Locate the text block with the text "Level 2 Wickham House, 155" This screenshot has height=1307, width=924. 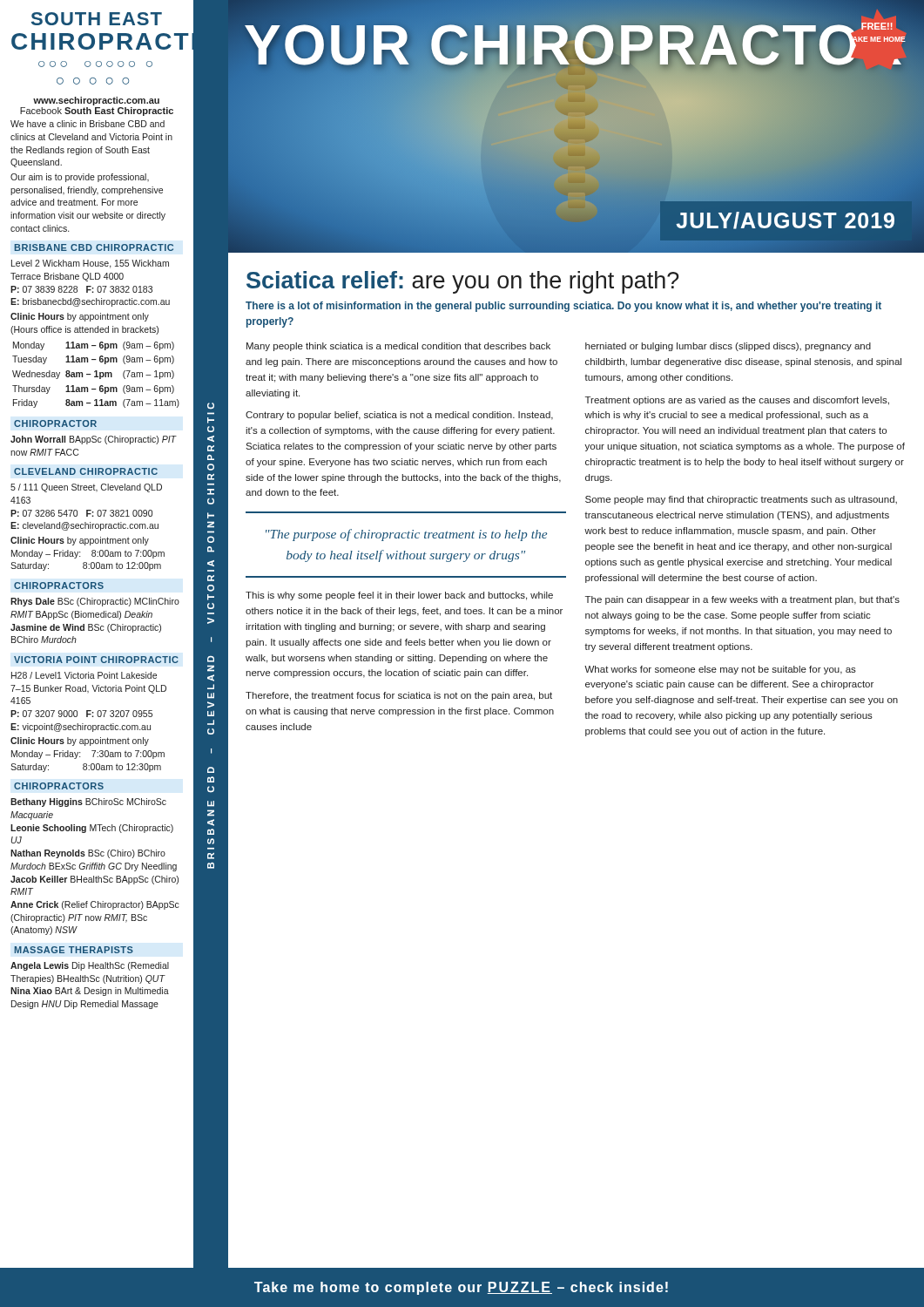(90, 283)
